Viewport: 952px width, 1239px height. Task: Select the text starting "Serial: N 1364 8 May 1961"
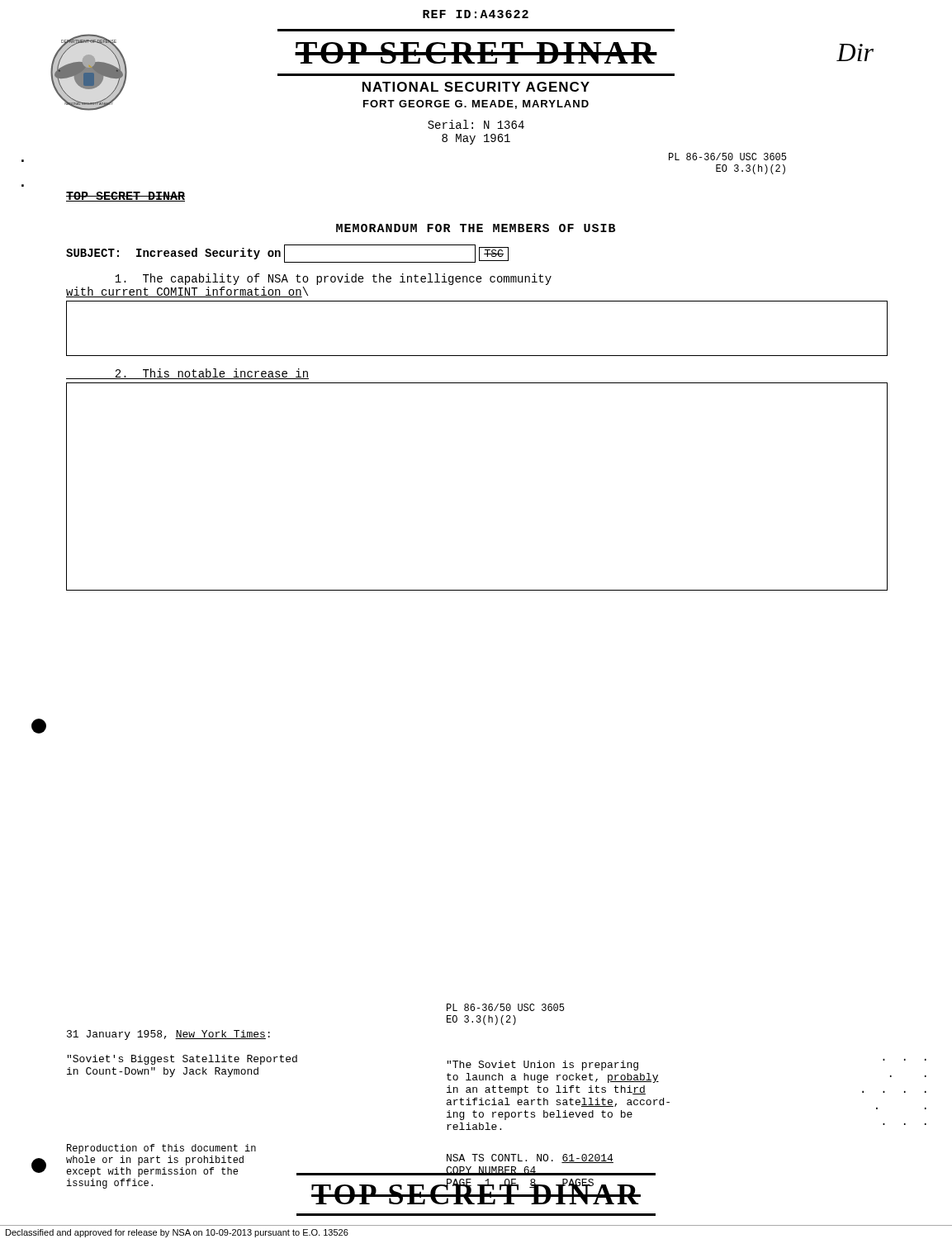[x=476, y=132]
